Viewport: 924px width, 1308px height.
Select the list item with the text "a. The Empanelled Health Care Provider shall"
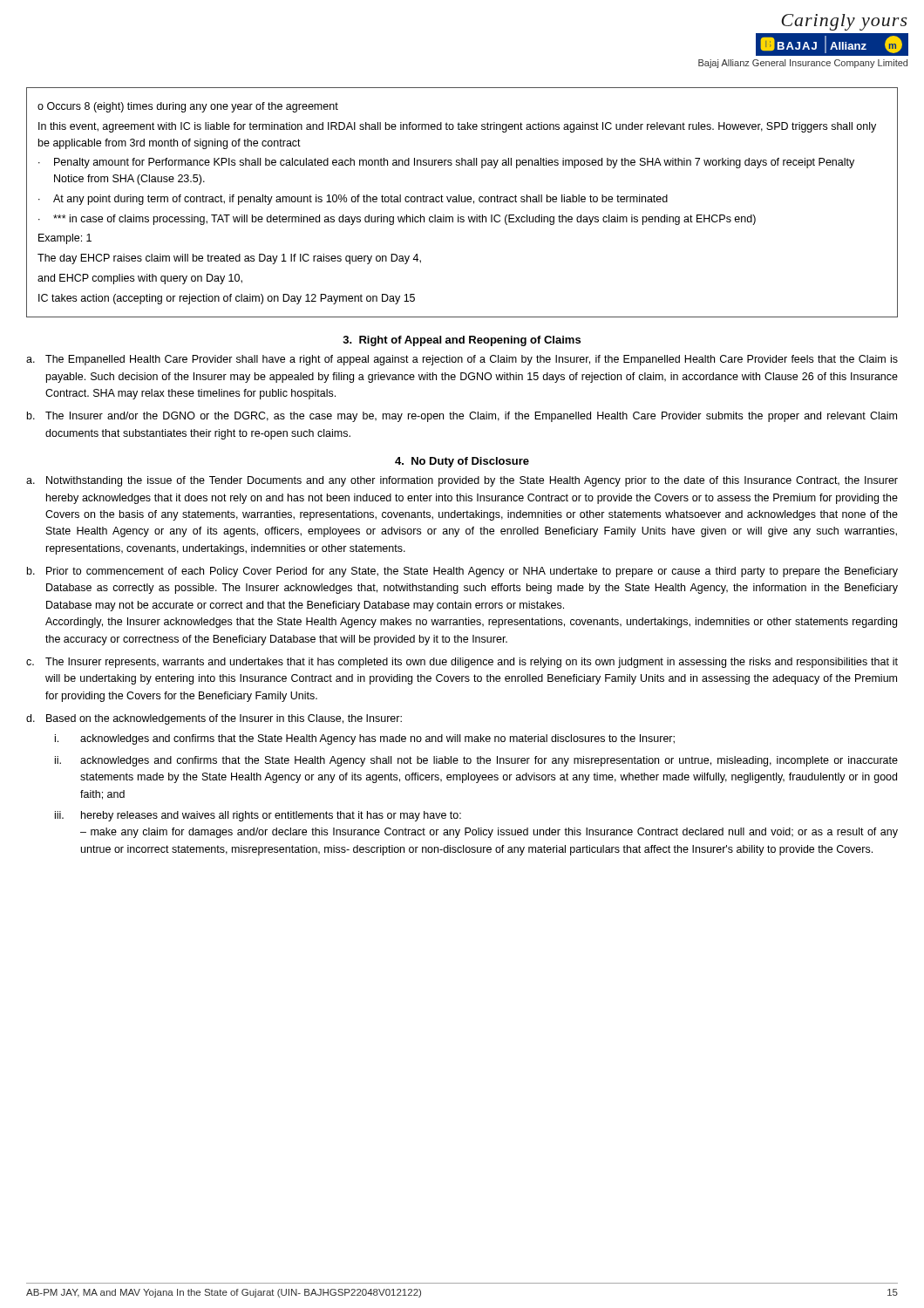point(462,377)
